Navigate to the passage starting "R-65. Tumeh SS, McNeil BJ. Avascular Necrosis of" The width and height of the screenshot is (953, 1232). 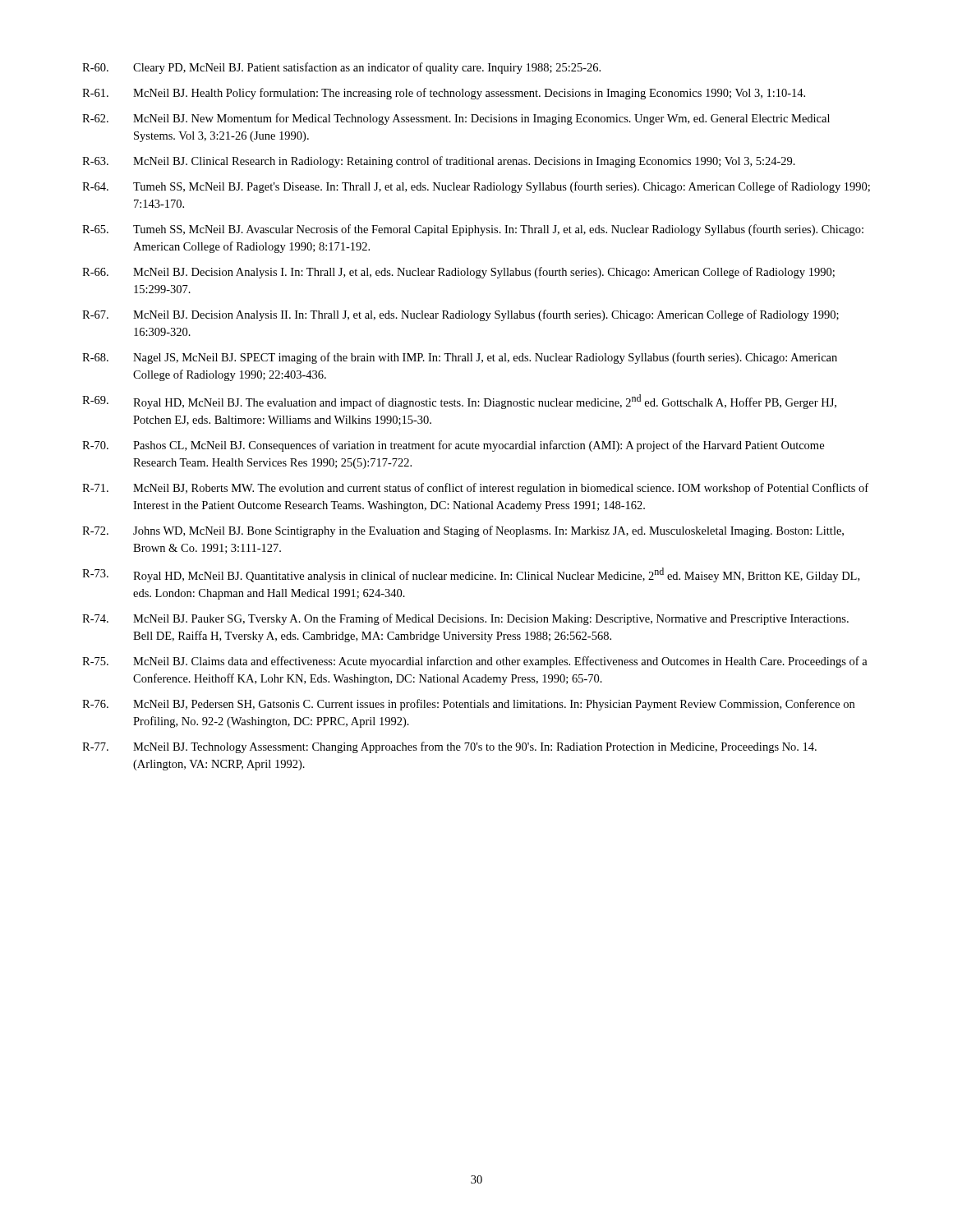476,238
